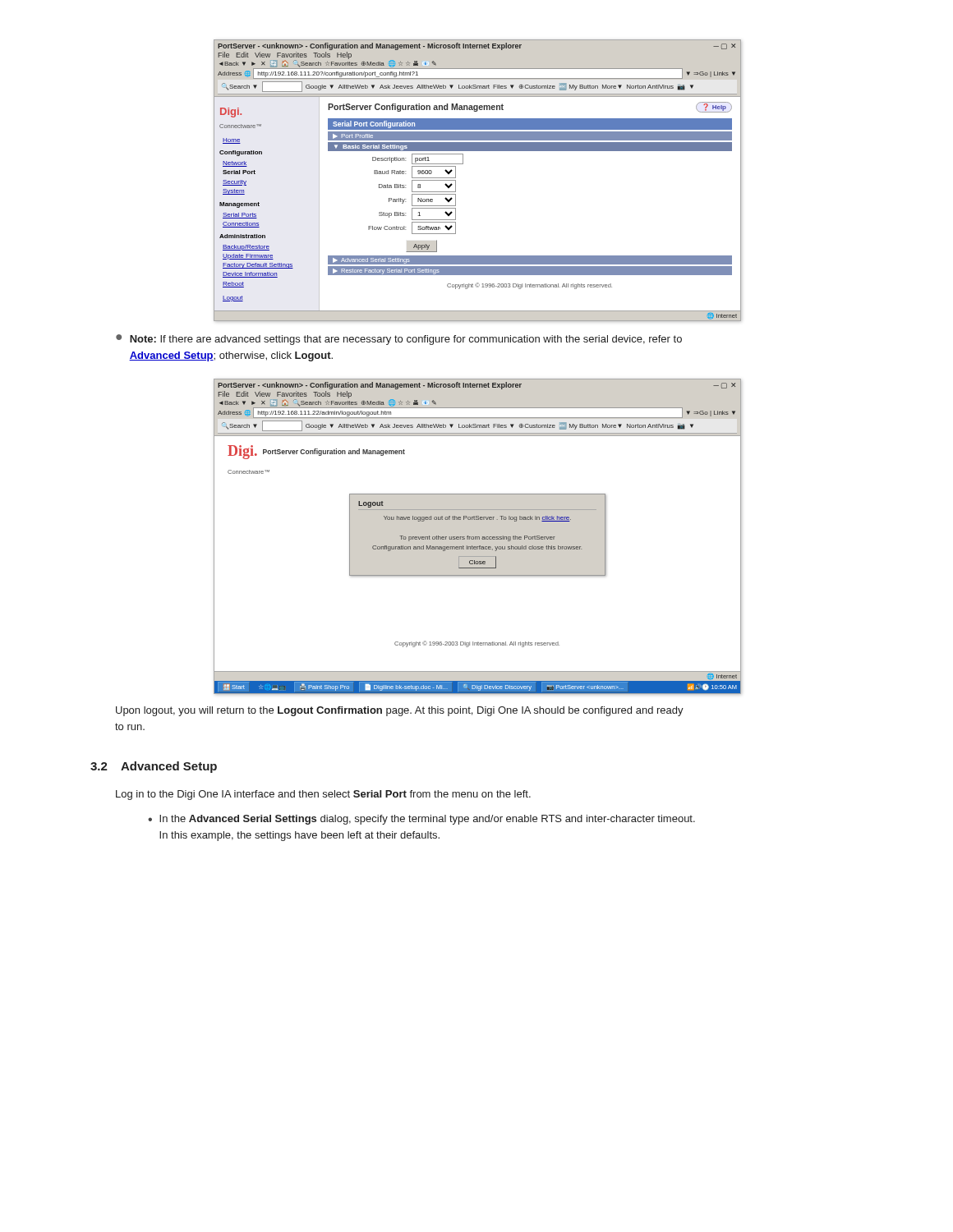This screenshot has width=953, height=1232.
Task: Locate the text "3.2 Advanced Setup"
Action: (x=154, y=766)
